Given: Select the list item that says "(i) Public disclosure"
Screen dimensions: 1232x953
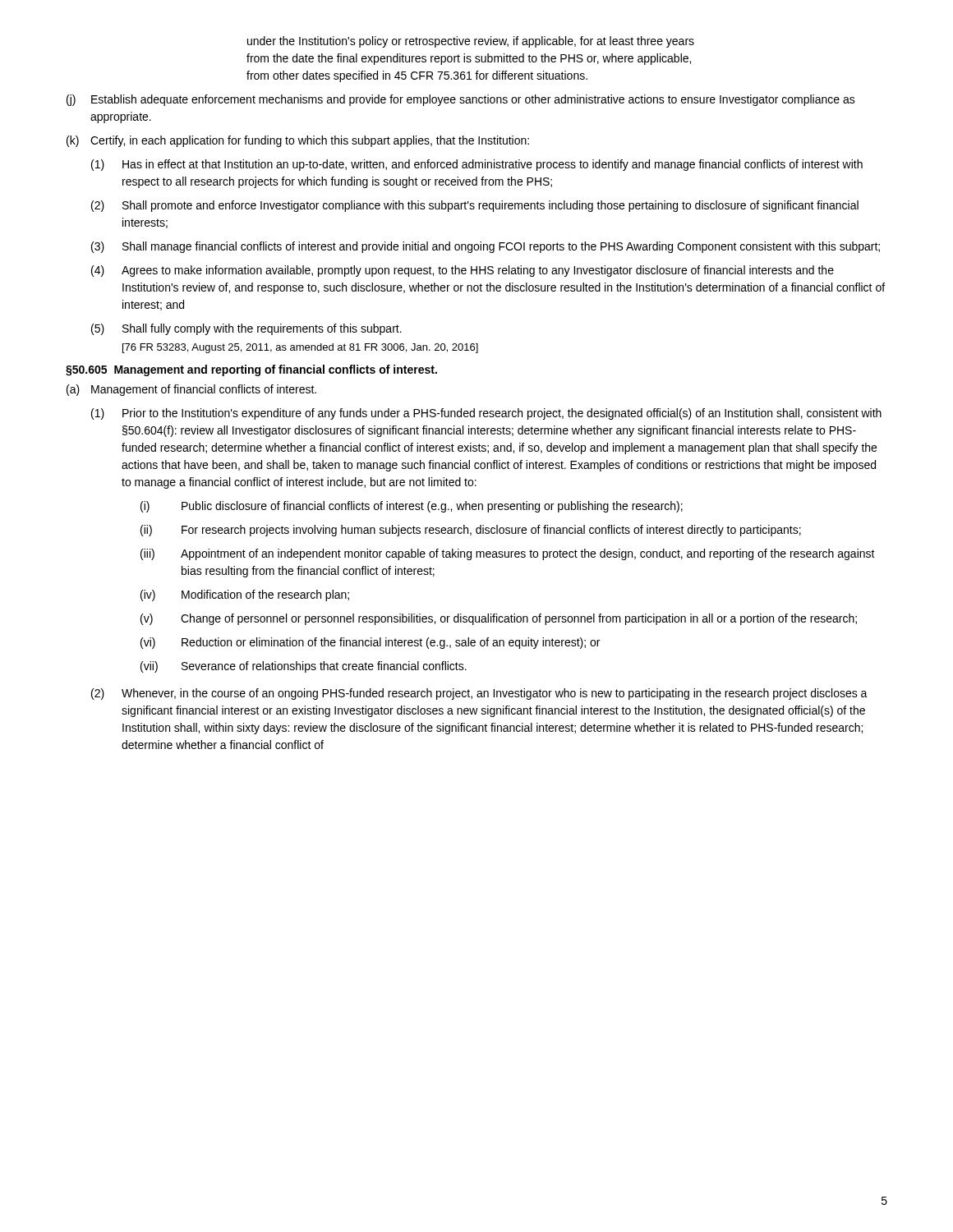Looking at the screenshot, I should coord(513,506).
